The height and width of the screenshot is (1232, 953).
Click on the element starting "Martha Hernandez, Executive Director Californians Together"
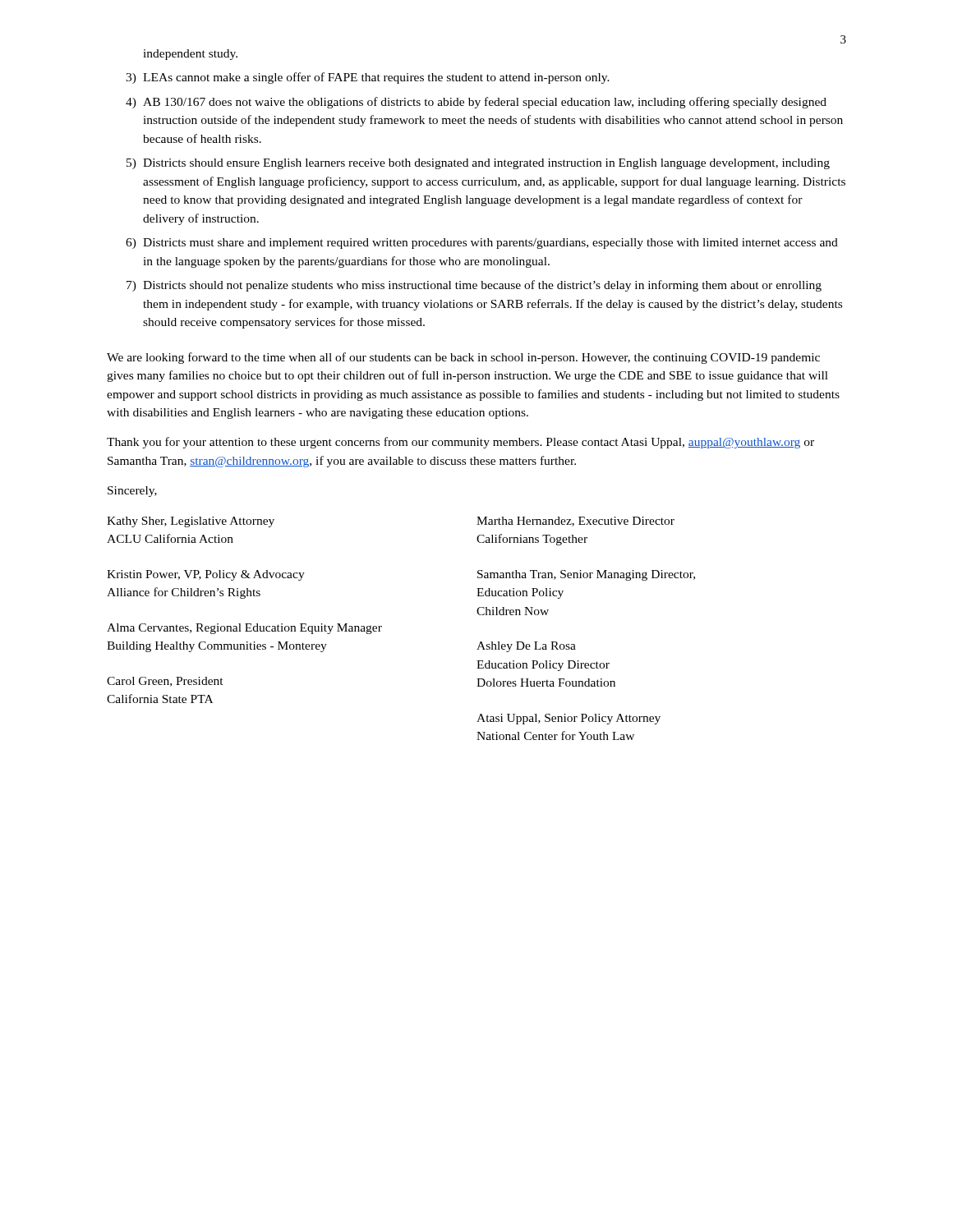pyautogui.click(x=576, y=529)
